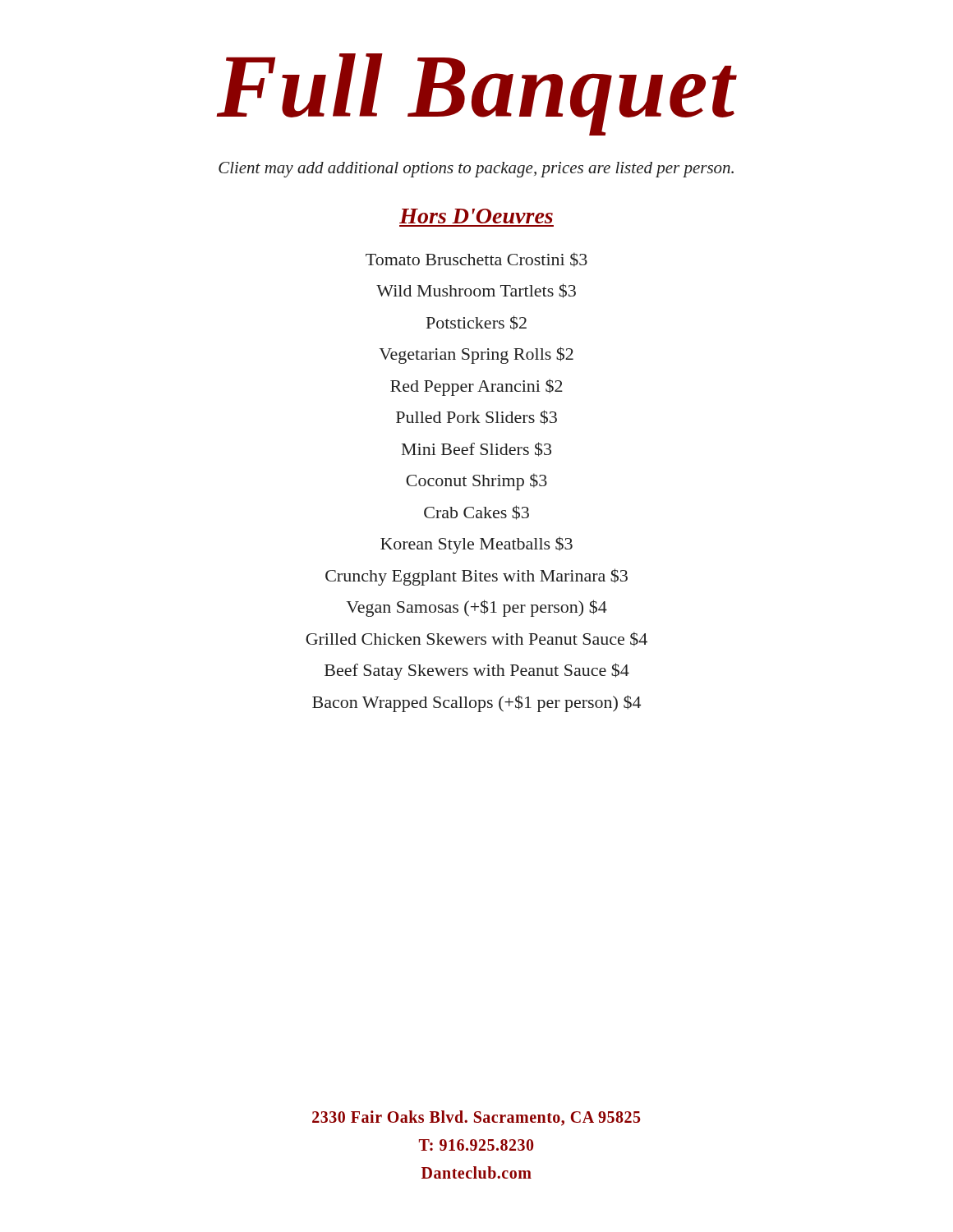This screenshot has width=953, height=1232.
Task: Find the list item that reads "Coconut Shrimp $3"
Action: tap(476, 480)
